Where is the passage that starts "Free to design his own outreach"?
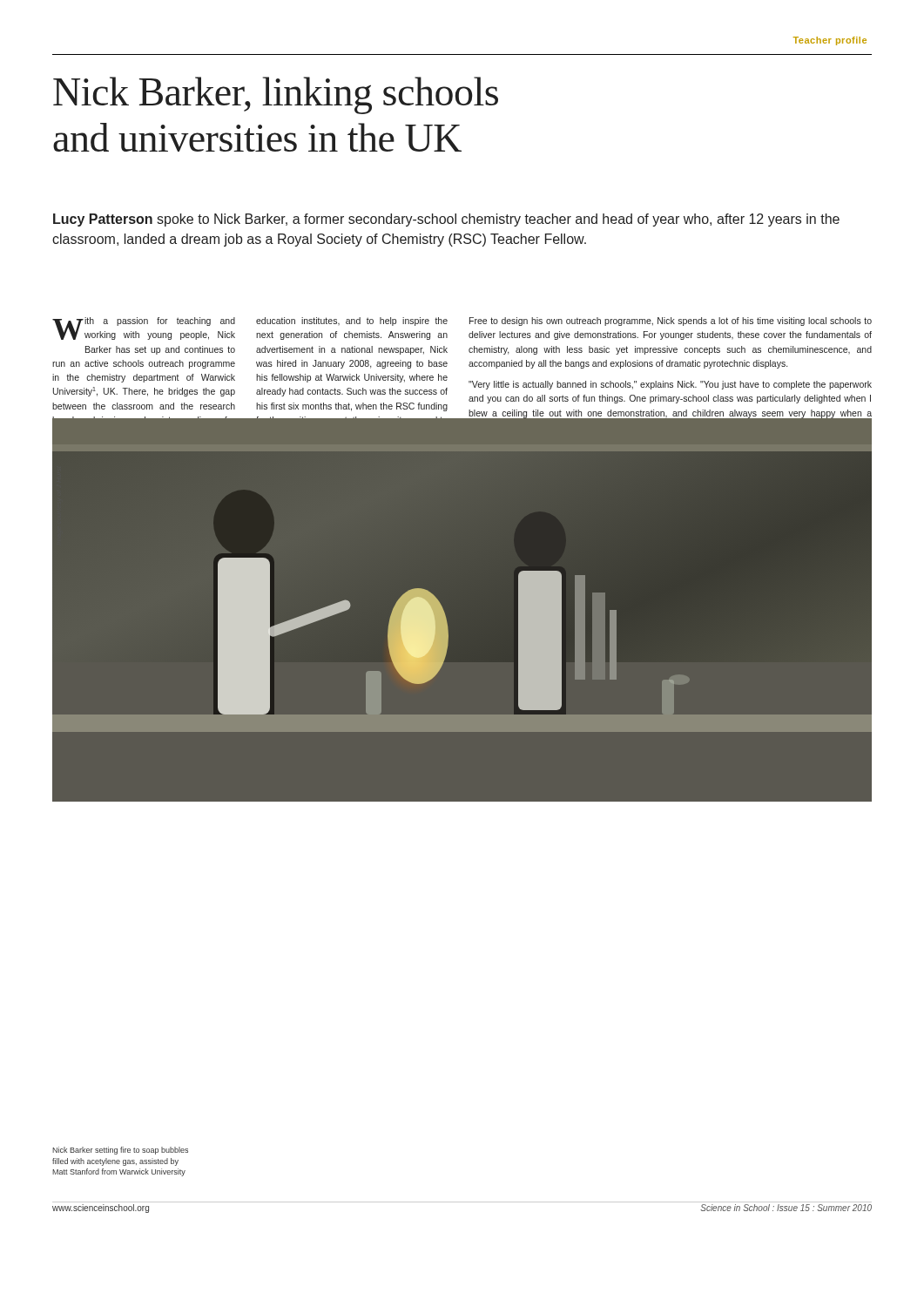This screenshot has width=924, height=1307. (670, 381)
